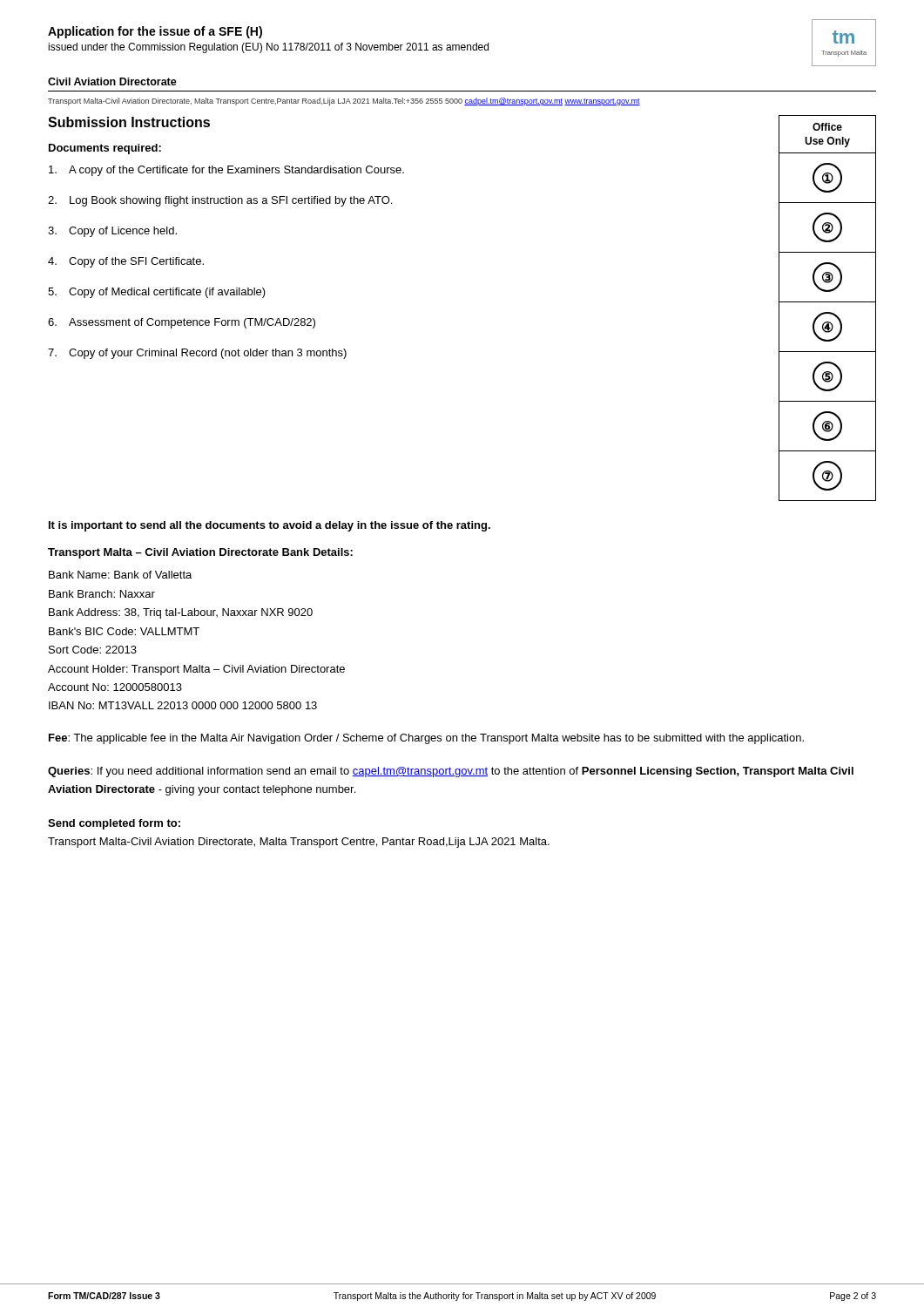Find the list item that says "7. Copy of your Criminal"

point(197,352)
